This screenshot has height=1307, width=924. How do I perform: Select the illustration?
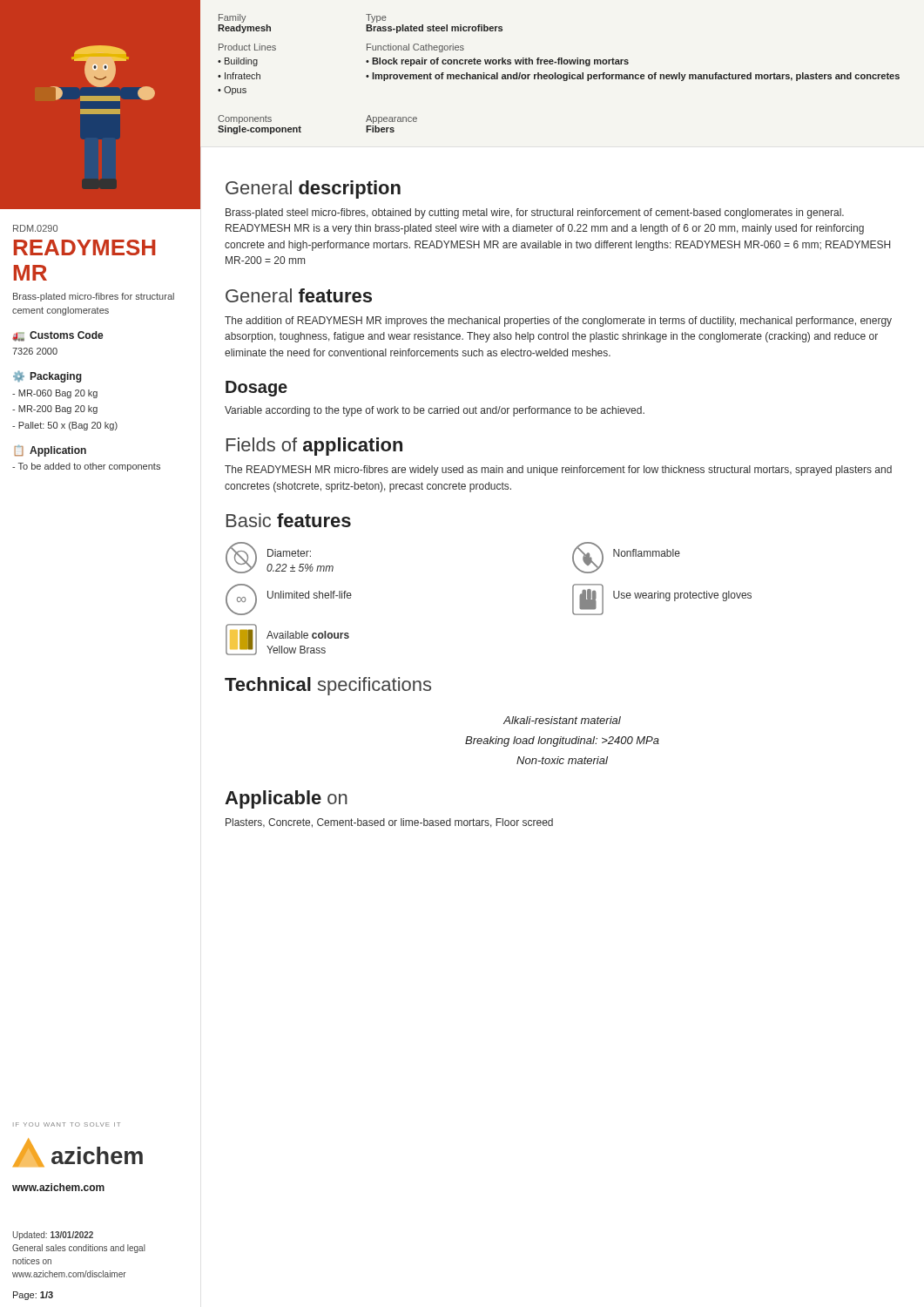[100, 105]
